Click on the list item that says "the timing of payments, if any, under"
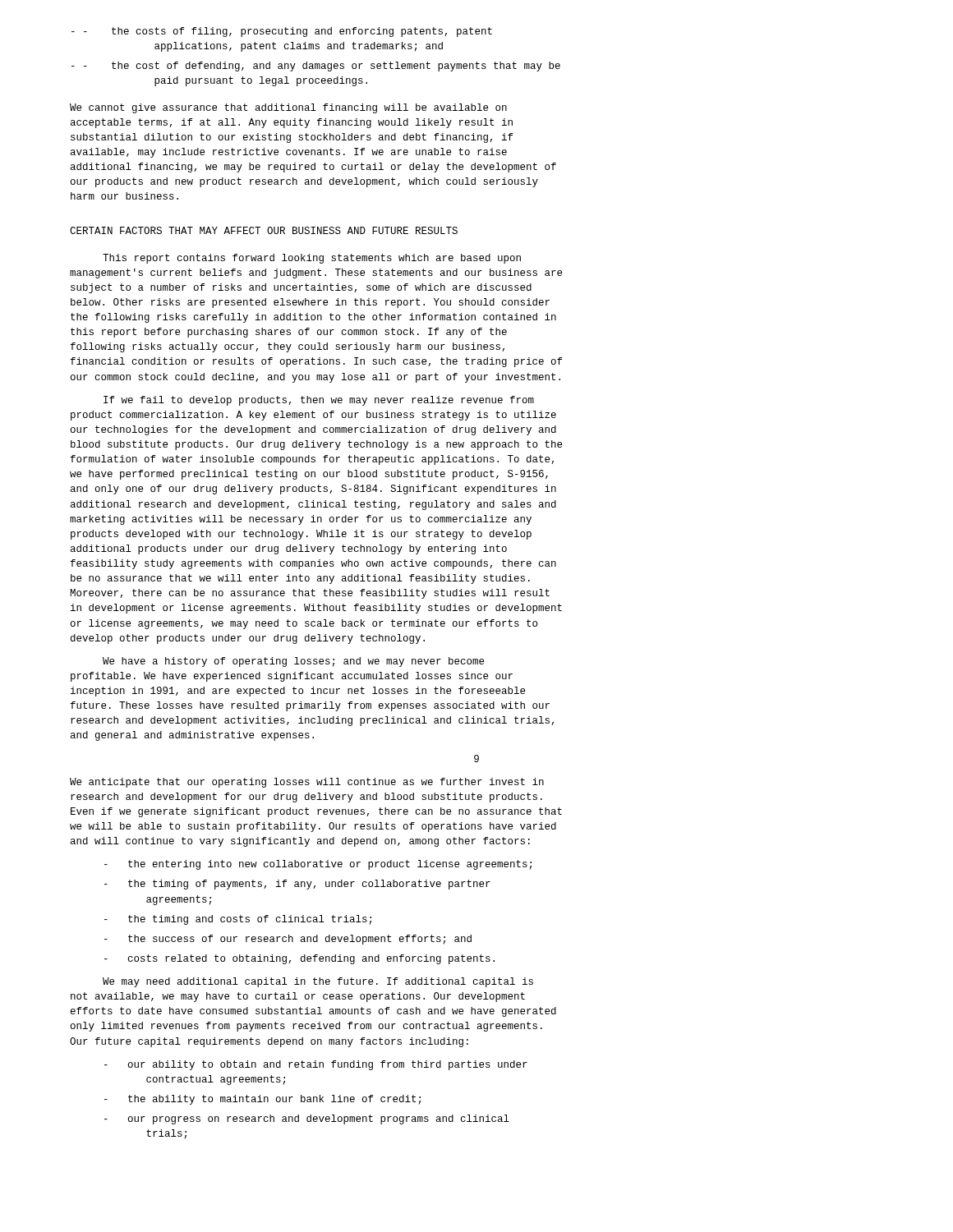 pyautogui.click(x=493, y=892)
